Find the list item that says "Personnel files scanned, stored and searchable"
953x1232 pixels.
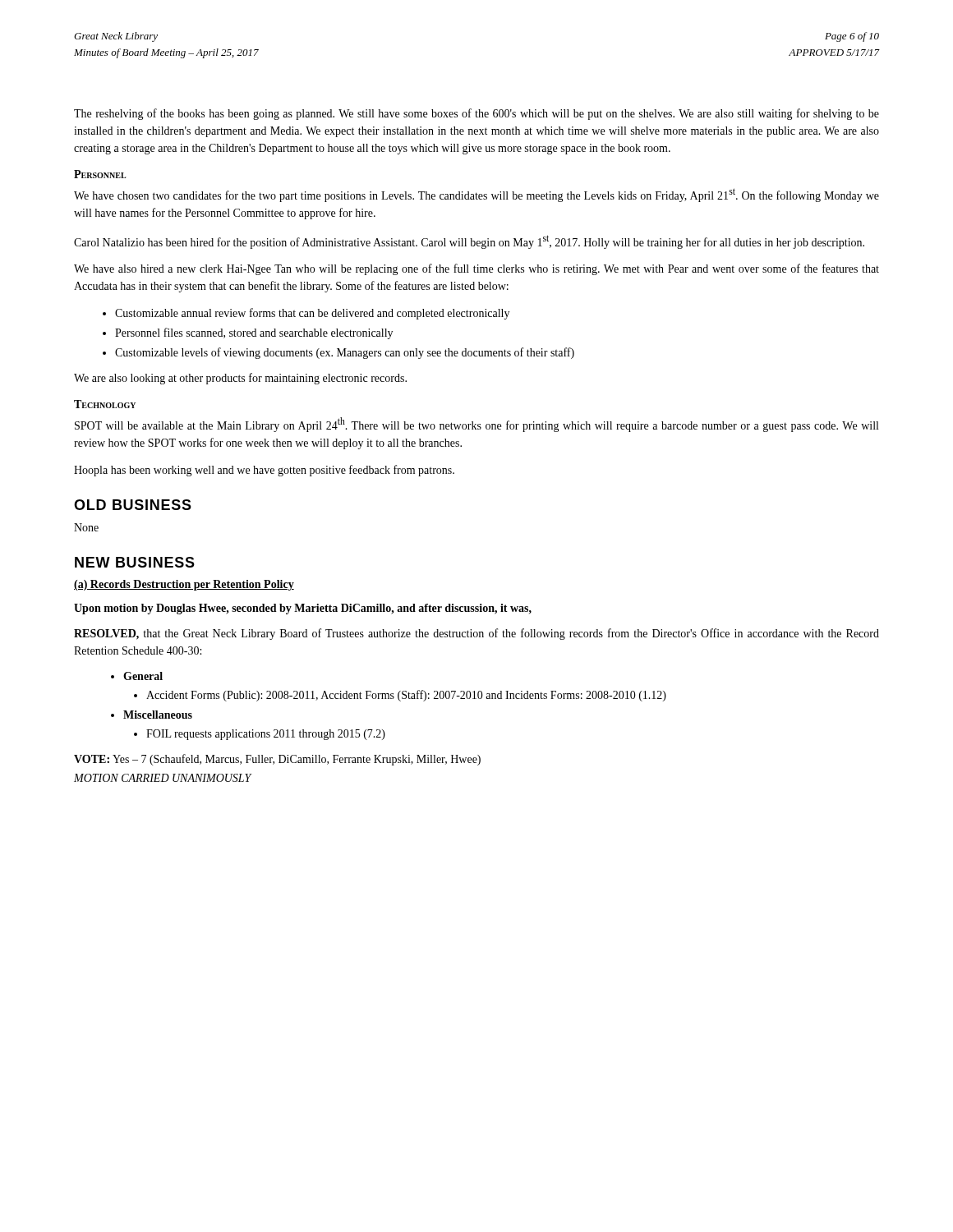248,333
